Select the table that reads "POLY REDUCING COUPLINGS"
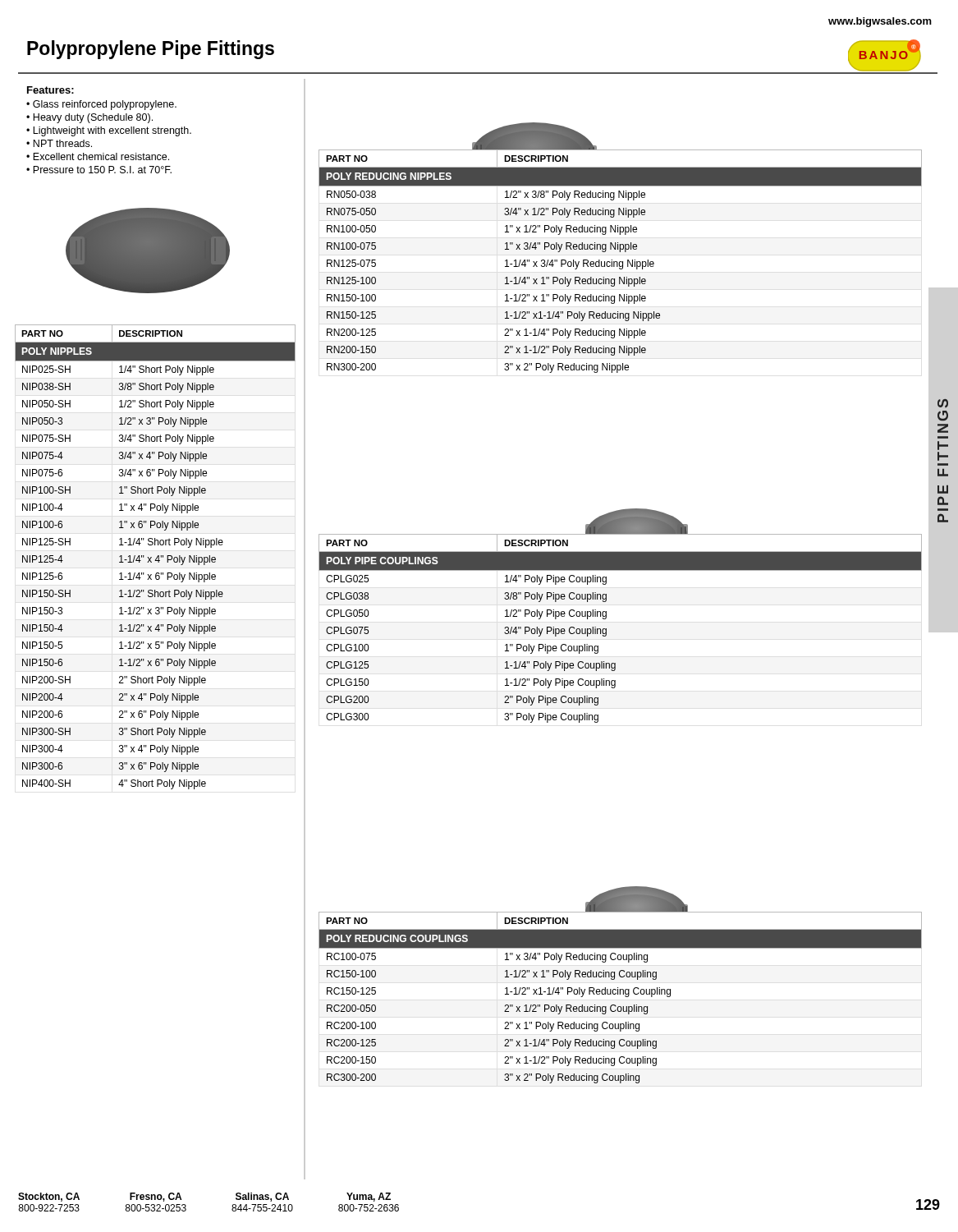Viewport: 958px width, 1232px height. tap(620, 999)
